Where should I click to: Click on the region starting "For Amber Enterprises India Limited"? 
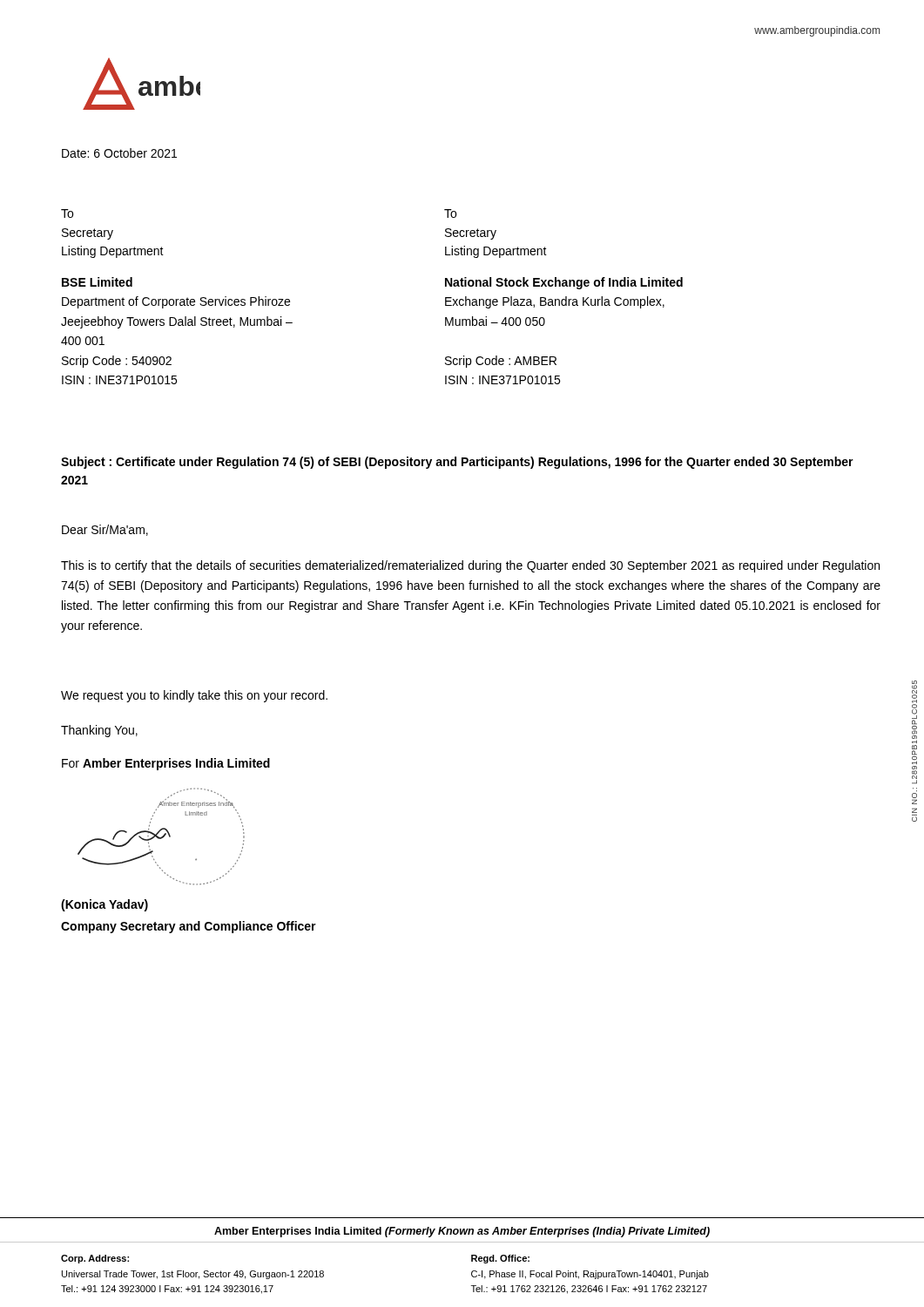[166, 763]
